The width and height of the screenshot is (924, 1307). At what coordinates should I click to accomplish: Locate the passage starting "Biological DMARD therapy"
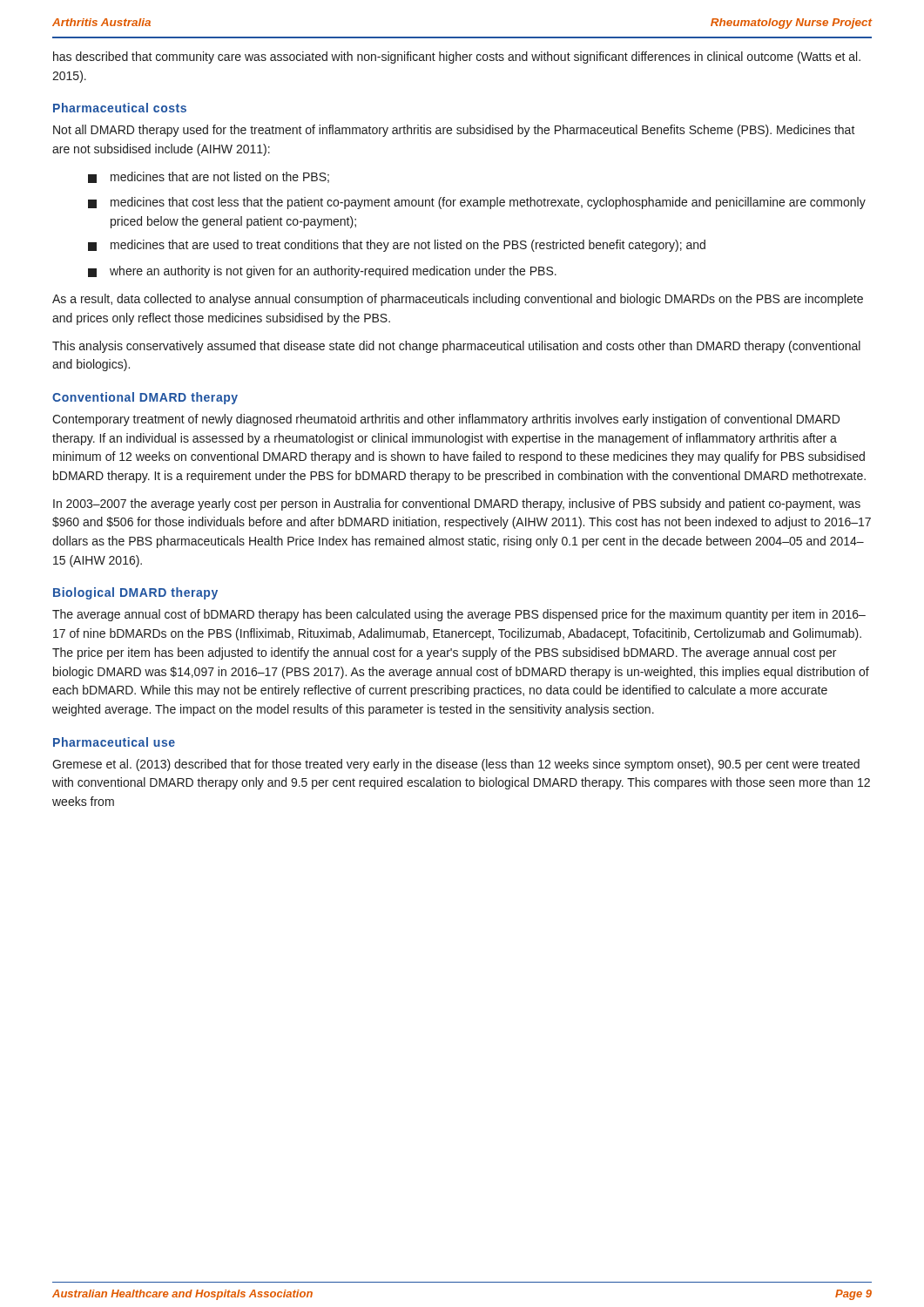coord(135,593)
